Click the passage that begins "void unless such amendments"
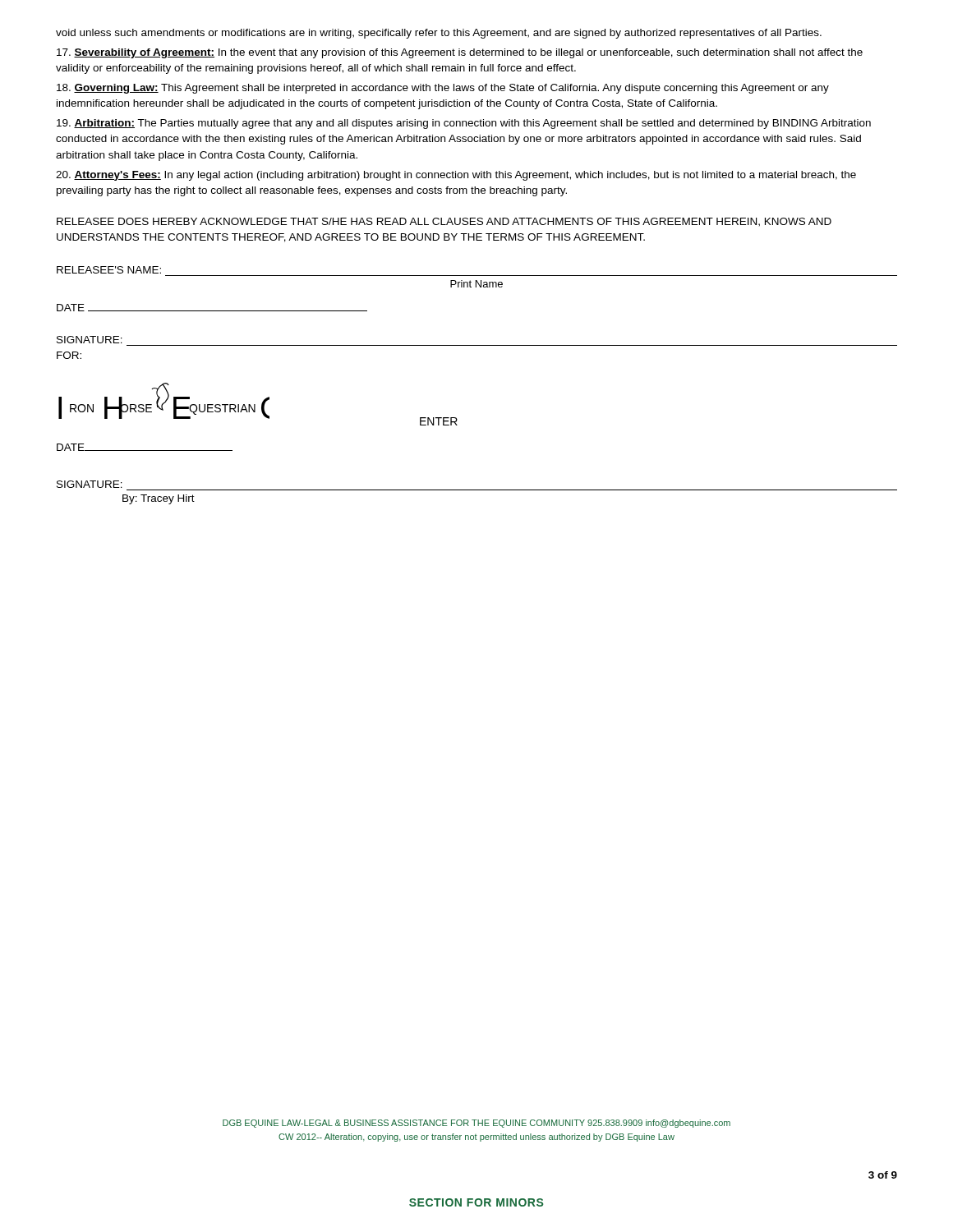Screen dimensions: 1232x953 pyautogui.click(x=476, y=33)
